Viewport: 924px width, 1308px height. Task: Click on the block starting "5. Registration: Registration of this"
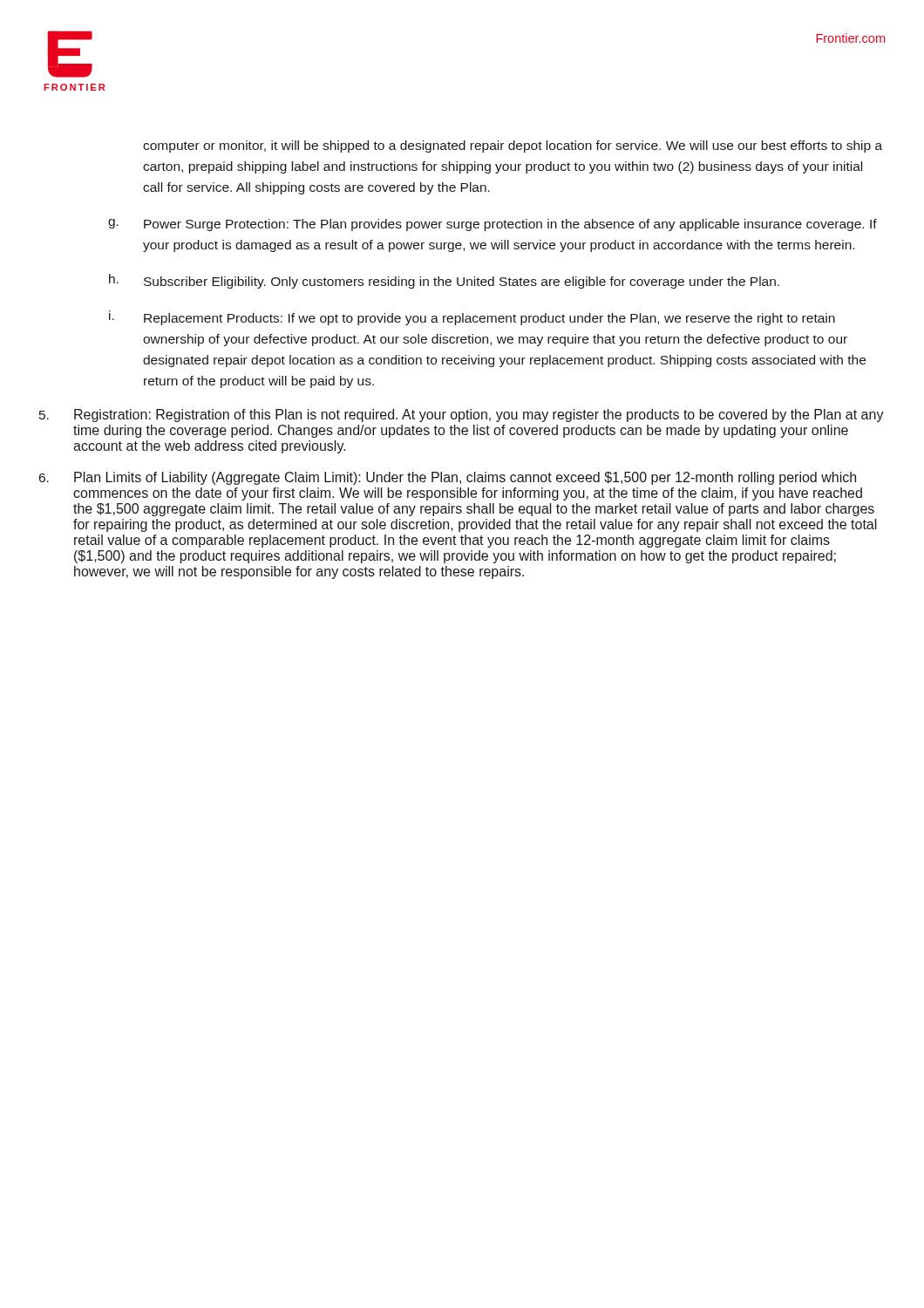[x=462, y=431]
